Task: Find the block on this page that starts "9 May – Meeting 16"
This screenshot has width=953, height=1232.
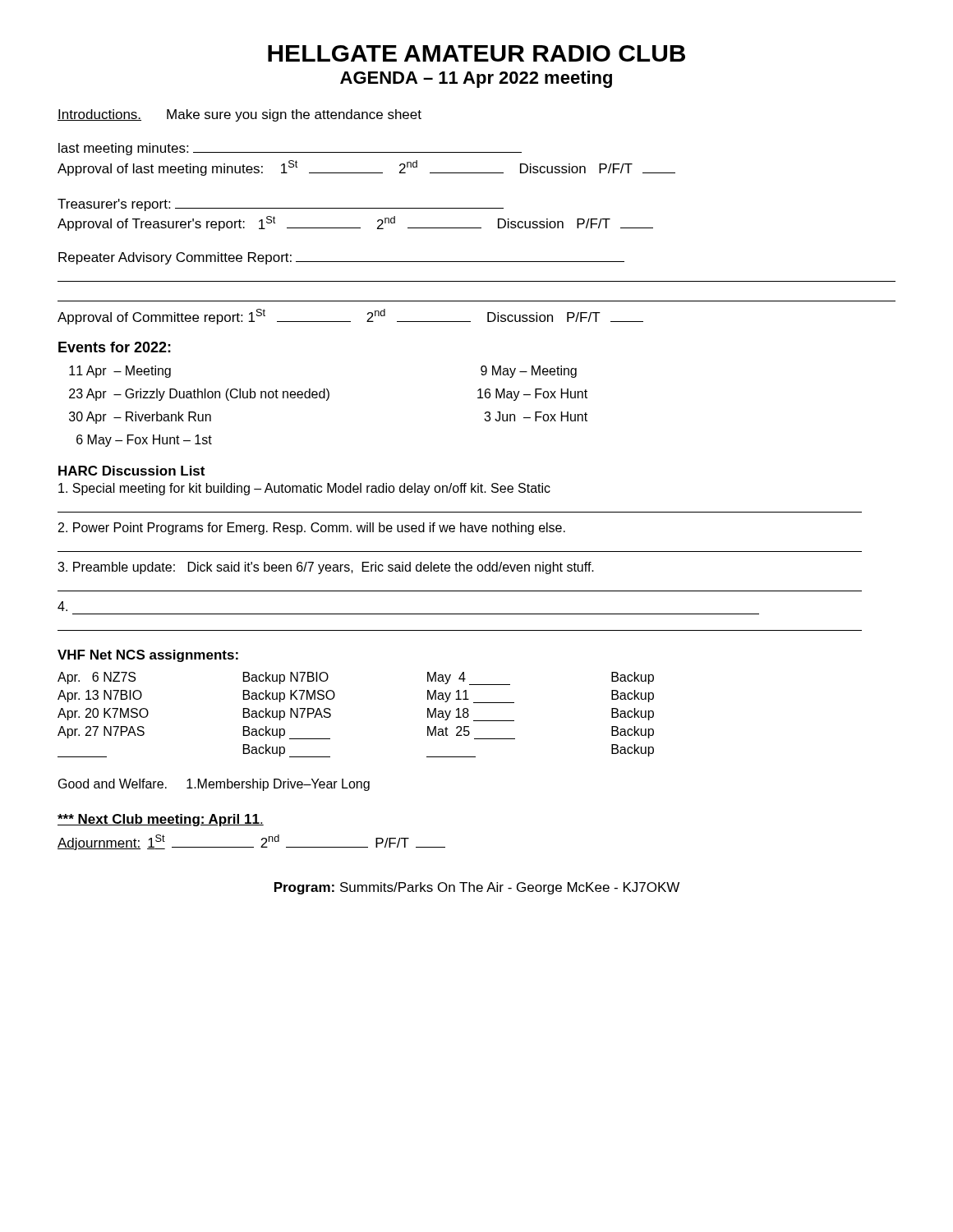Action: [x=532, y=394]
